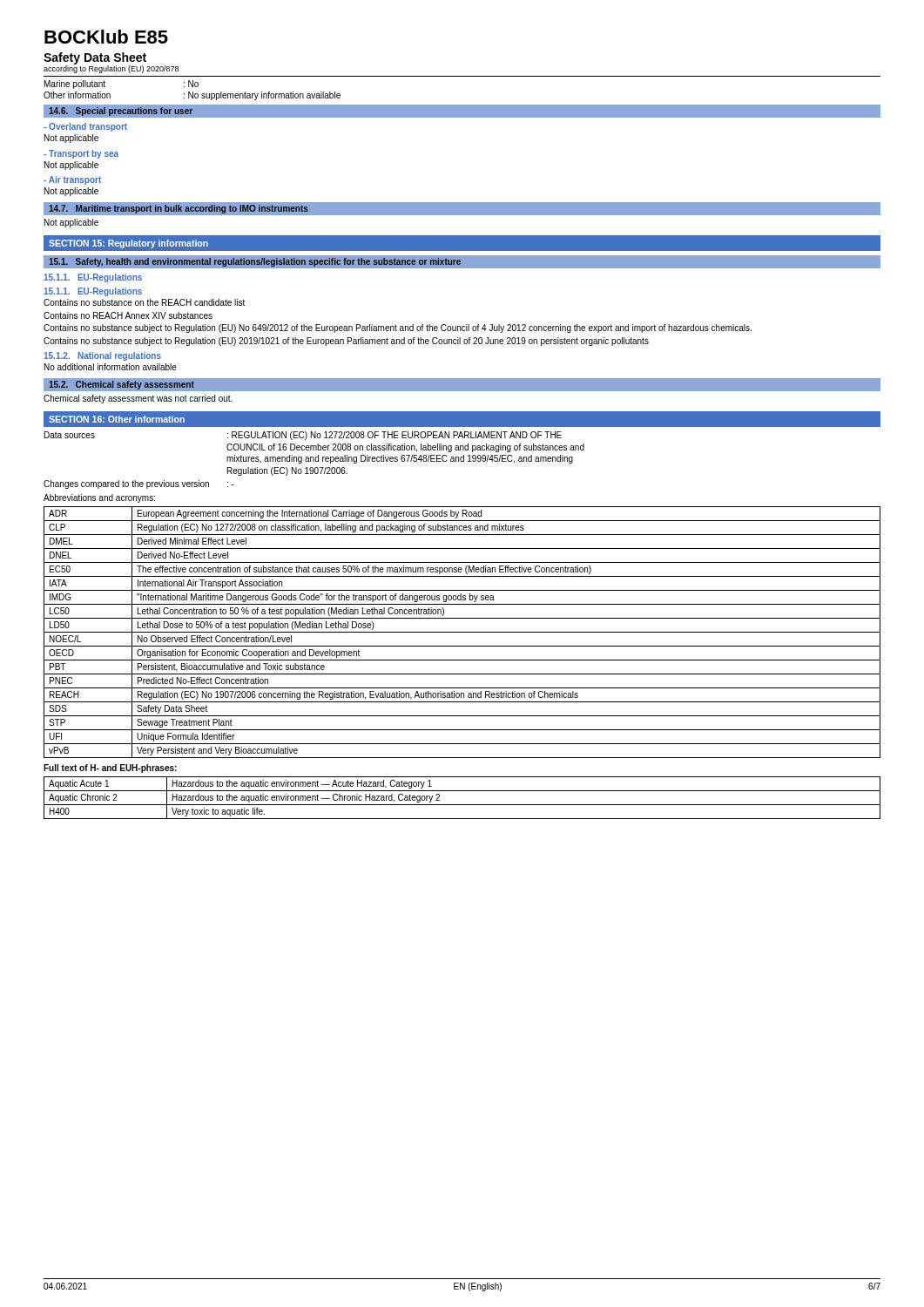This screenshot has height=1307, width=924.
Task: Locate the table with the text "European Agreement concerning"
Action: click(462, 633)
